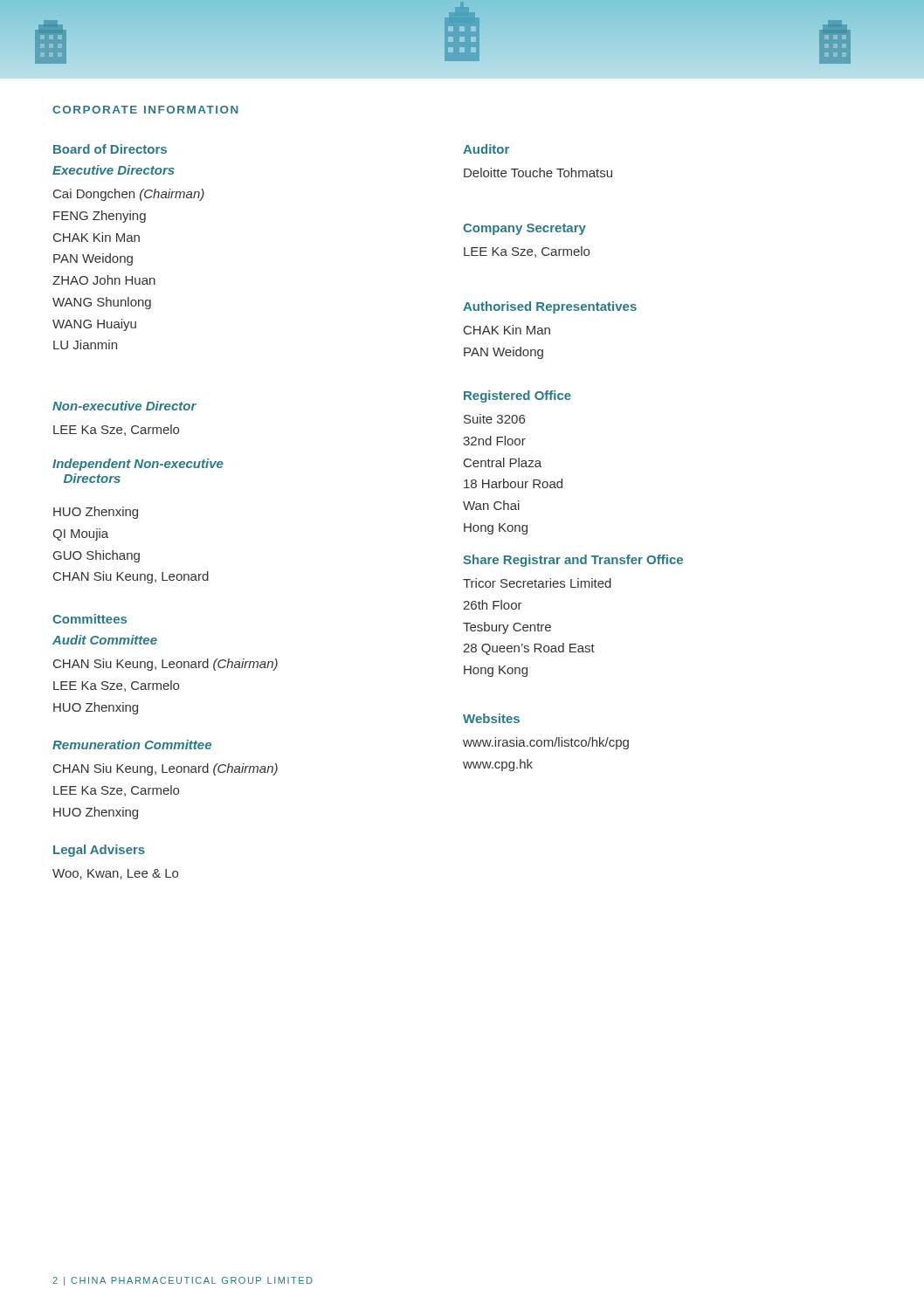Image resolution: width=924 pixels, height=1310 pixels.
Task: Point to the text starting "Board of Directors"
Action: (110, 149)
